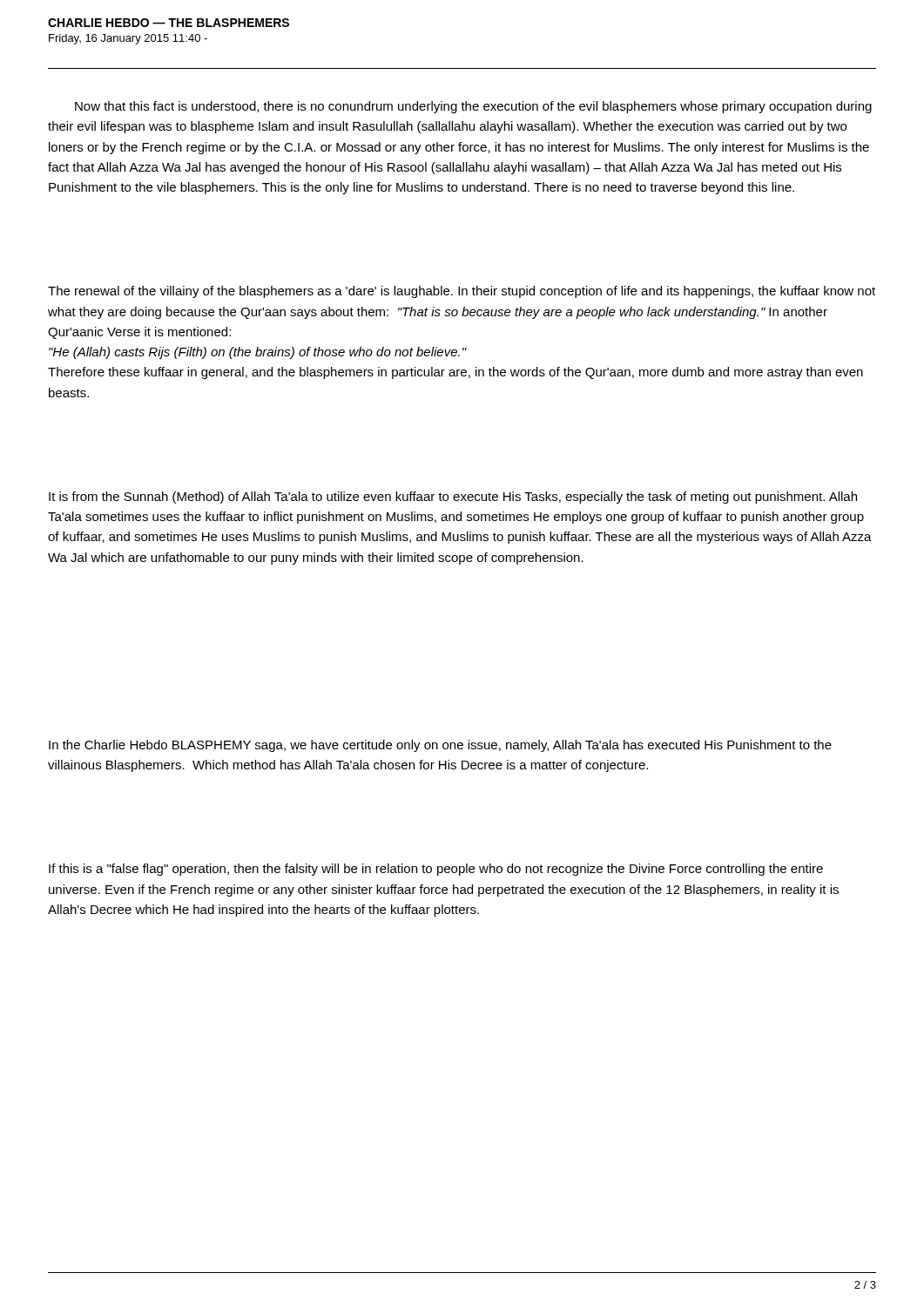
Task: Point to the block beginning "It is from the Sunnah (Method) of Allah"
Action: coord(460,526)
